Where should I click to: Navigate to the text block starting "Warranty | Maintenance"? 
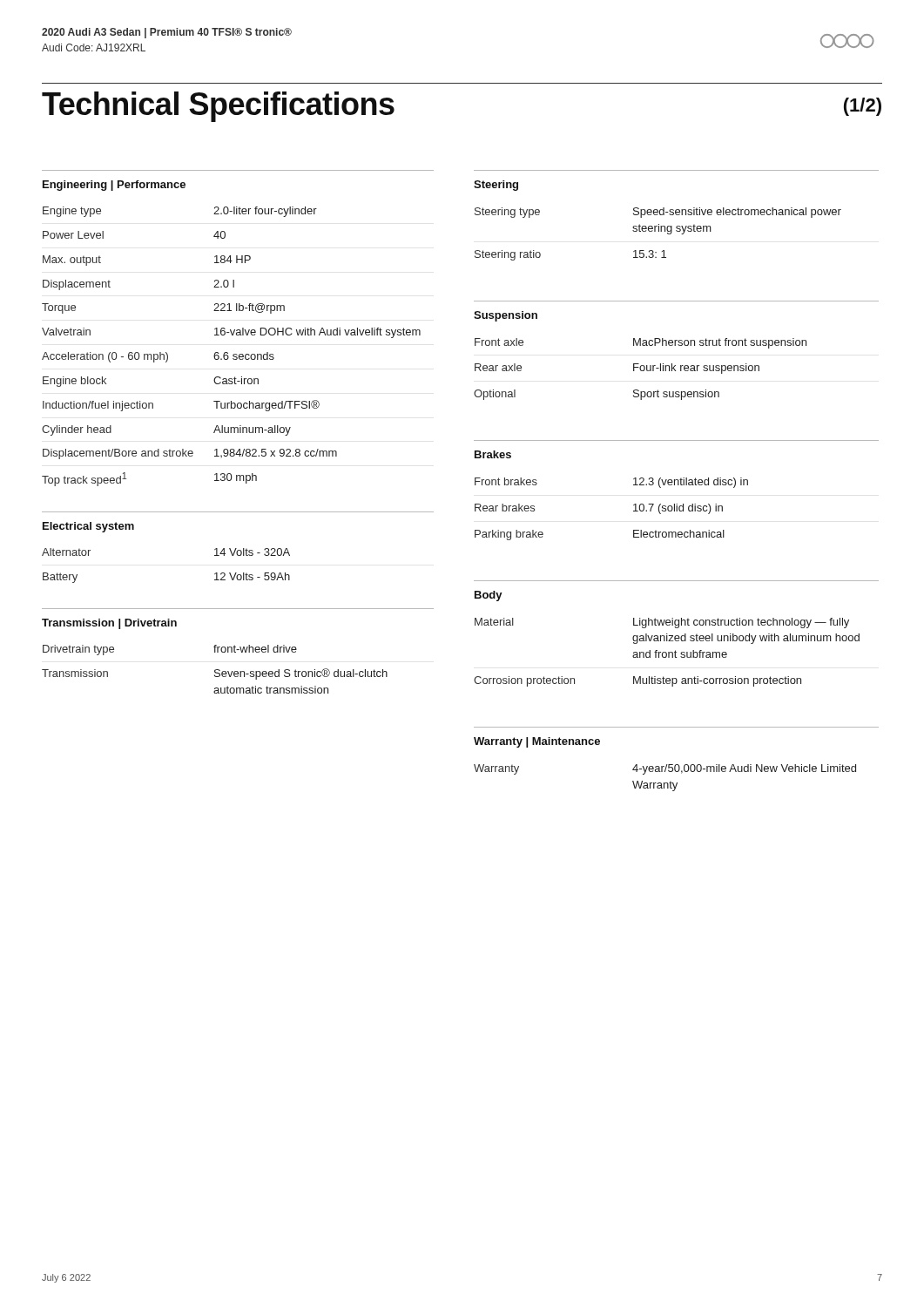pos(537,741)
